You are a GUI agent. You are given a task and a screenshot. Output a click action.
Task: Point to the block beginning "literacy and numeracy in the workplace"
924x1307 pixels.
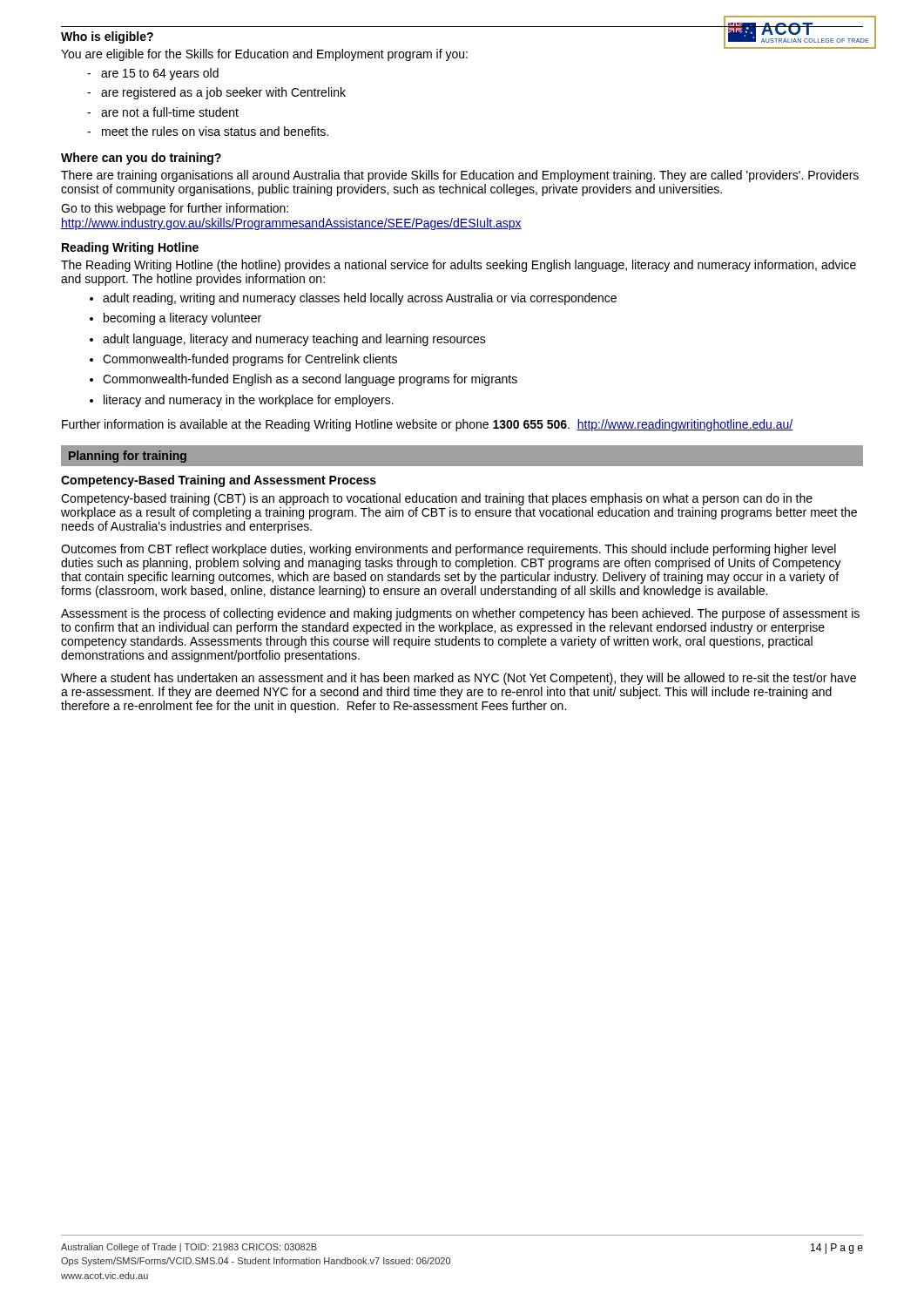[x=248, y=400]
